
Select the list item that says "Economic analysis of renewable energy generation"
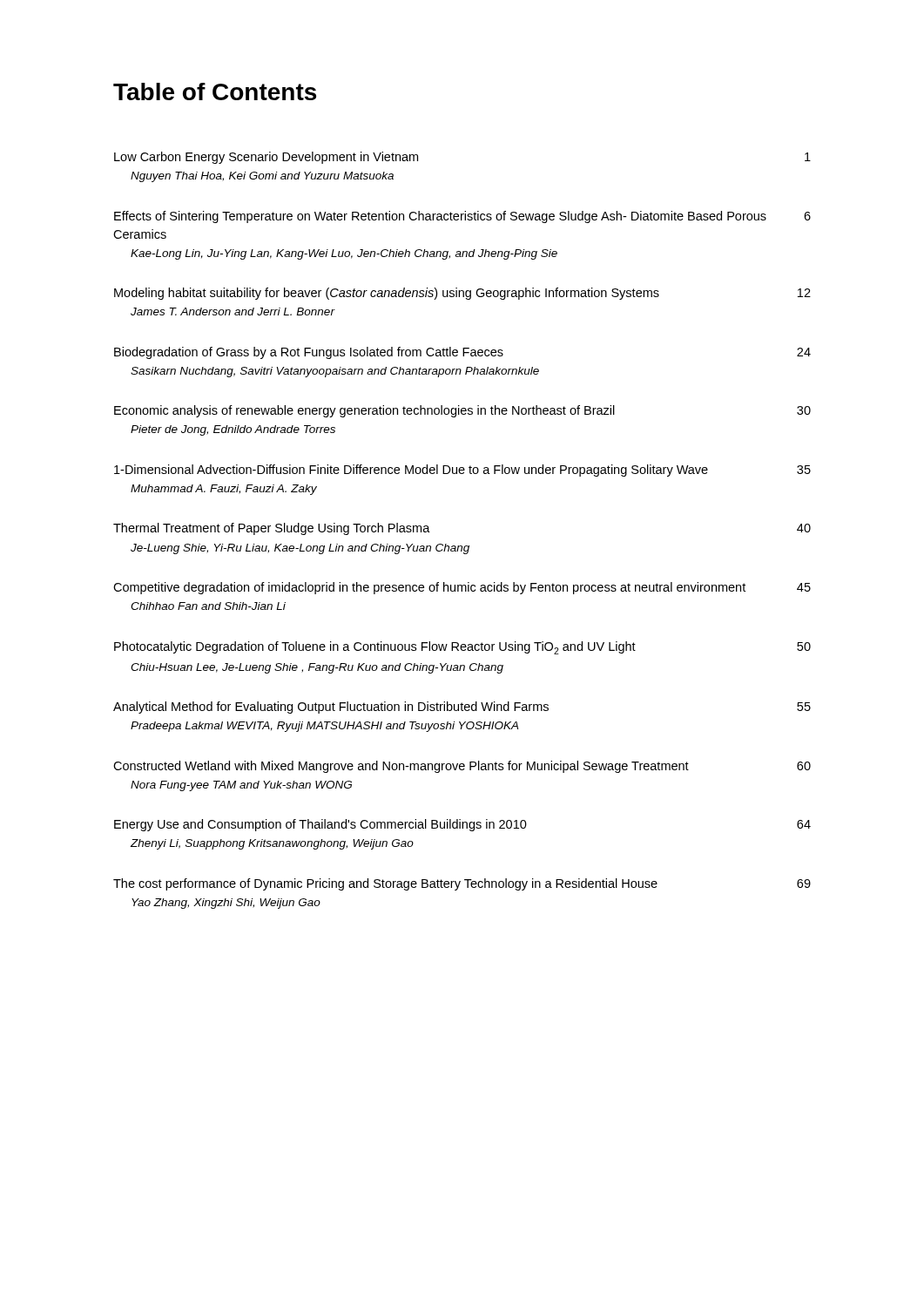462,420
